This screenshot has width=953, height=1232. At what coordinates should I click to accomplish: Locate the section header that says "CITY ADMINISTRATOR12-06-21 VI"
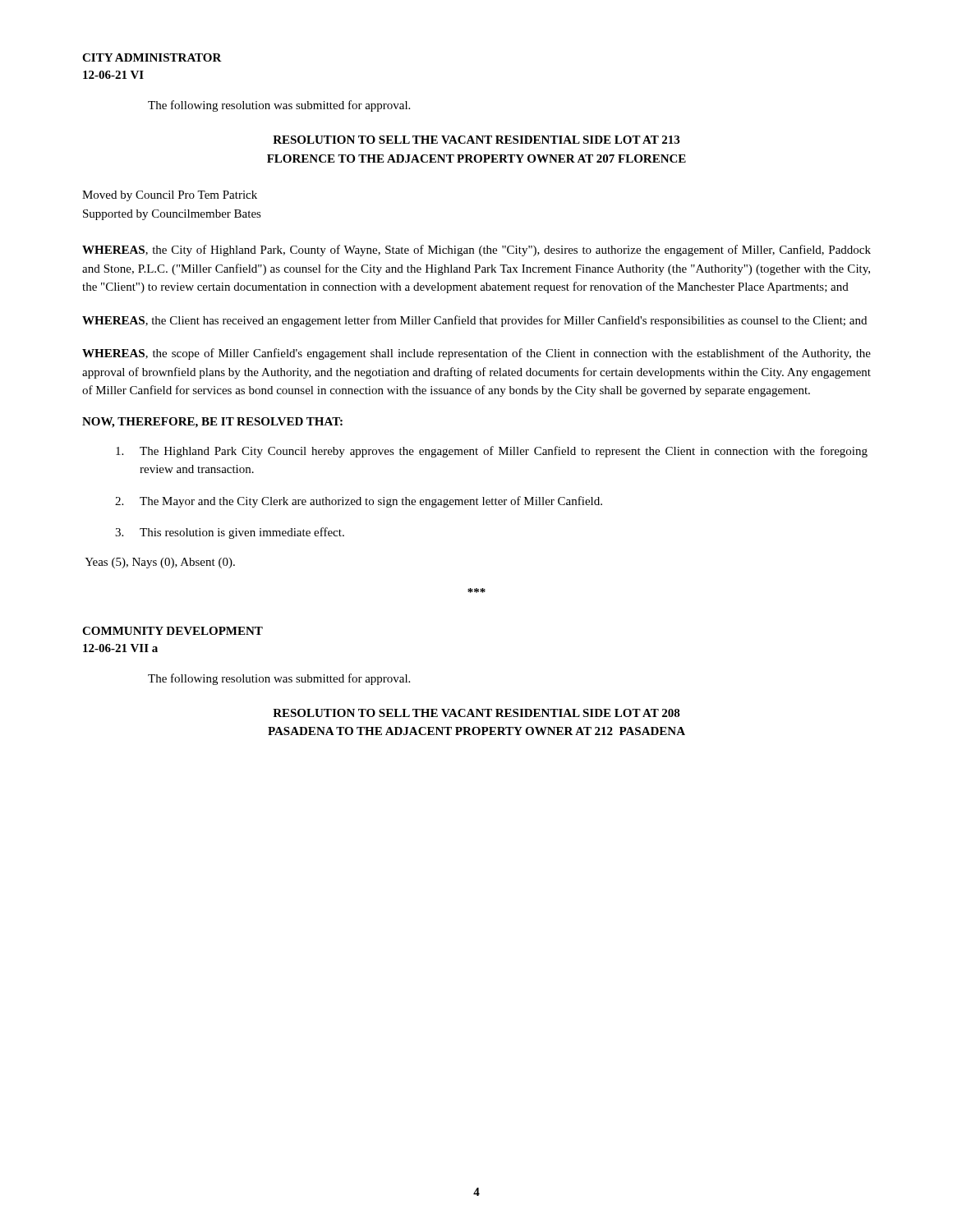coord(152,66)
